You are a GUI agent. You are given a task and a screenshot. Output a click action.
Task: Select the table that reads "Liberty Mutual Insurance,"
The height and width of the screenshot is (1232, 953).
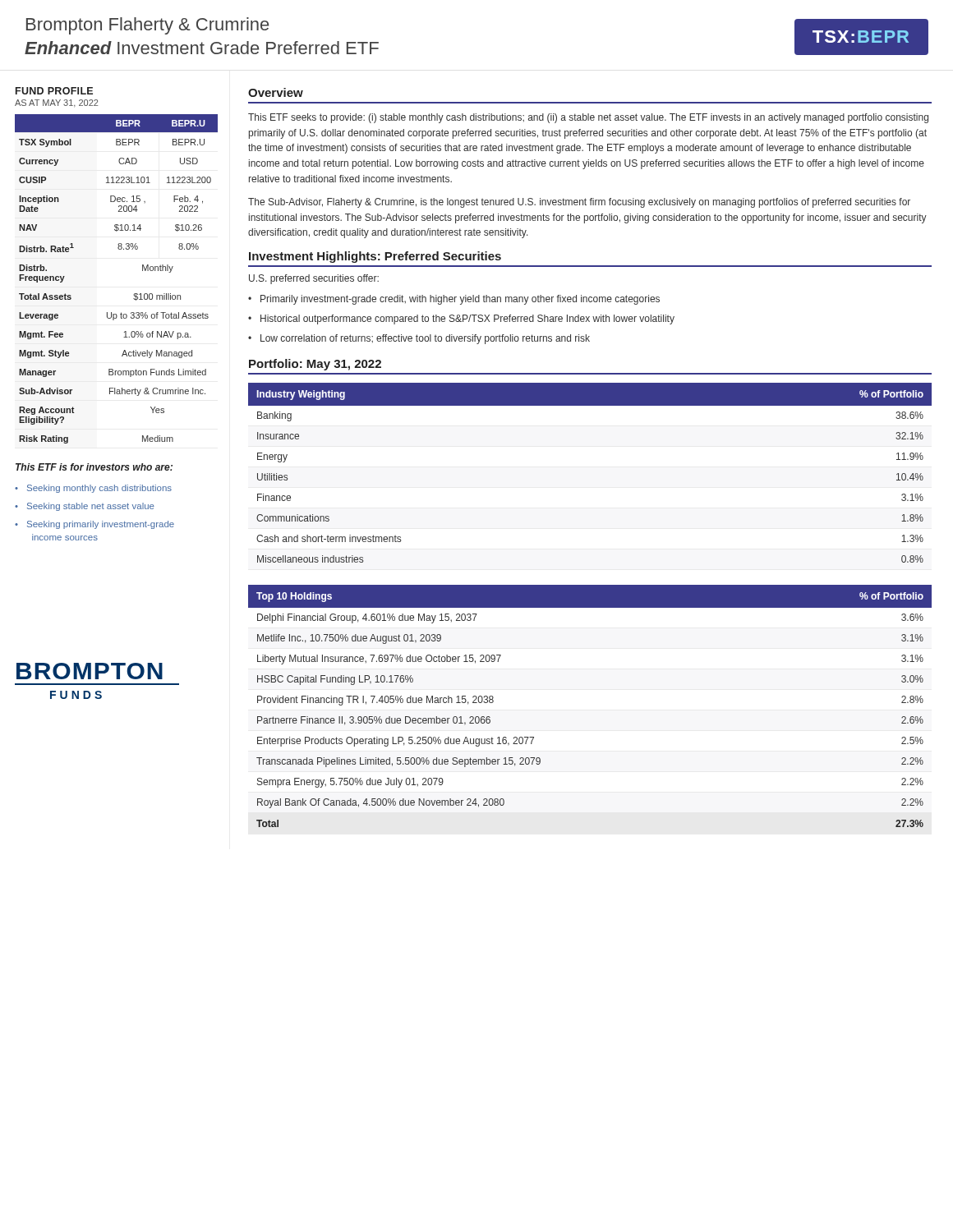[x=590, y=710]
